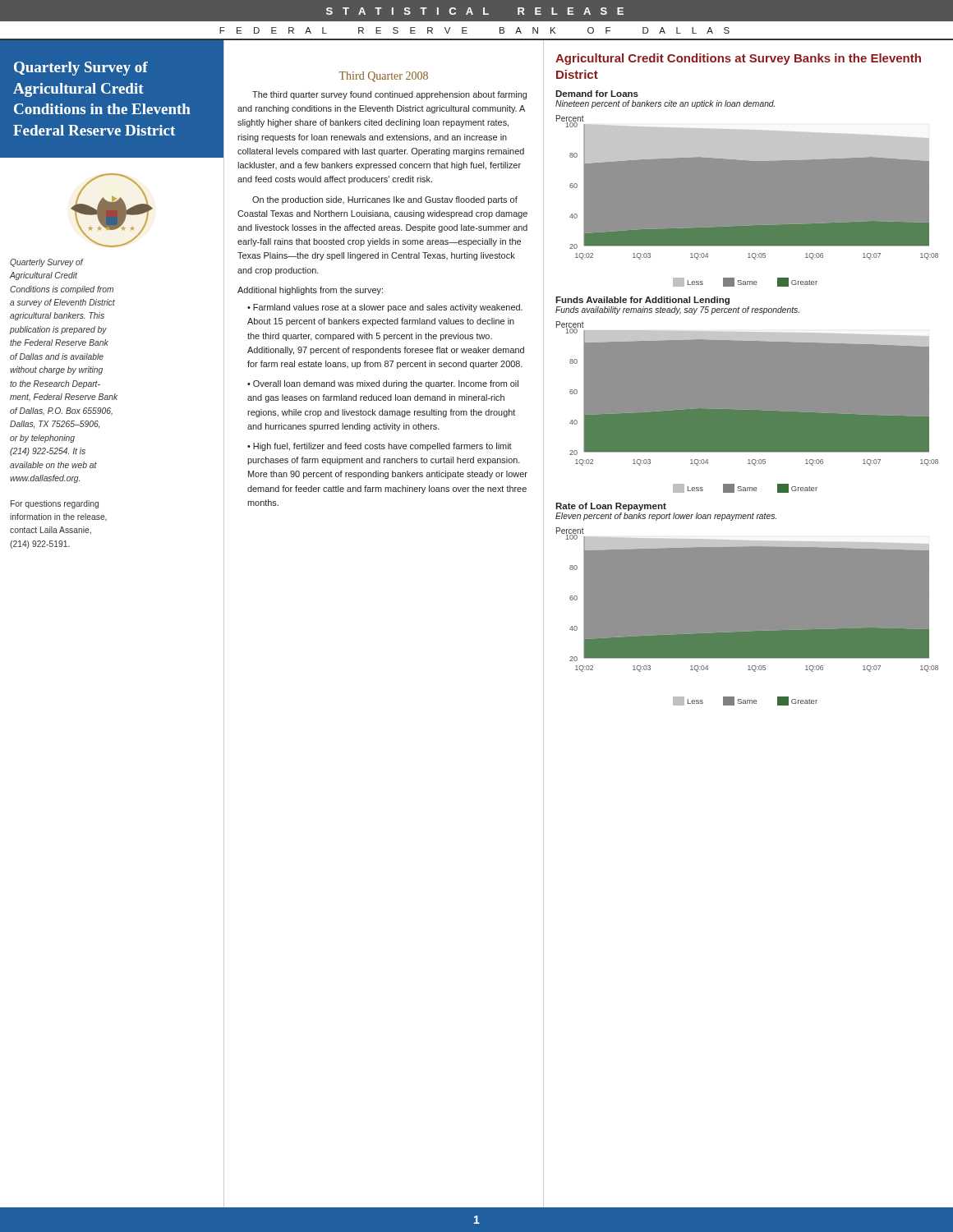This screenshot has width=953, height=1232.
Task: Locate the caption that opens with "Eleven percent of banks"
Action: pos(666,516)
